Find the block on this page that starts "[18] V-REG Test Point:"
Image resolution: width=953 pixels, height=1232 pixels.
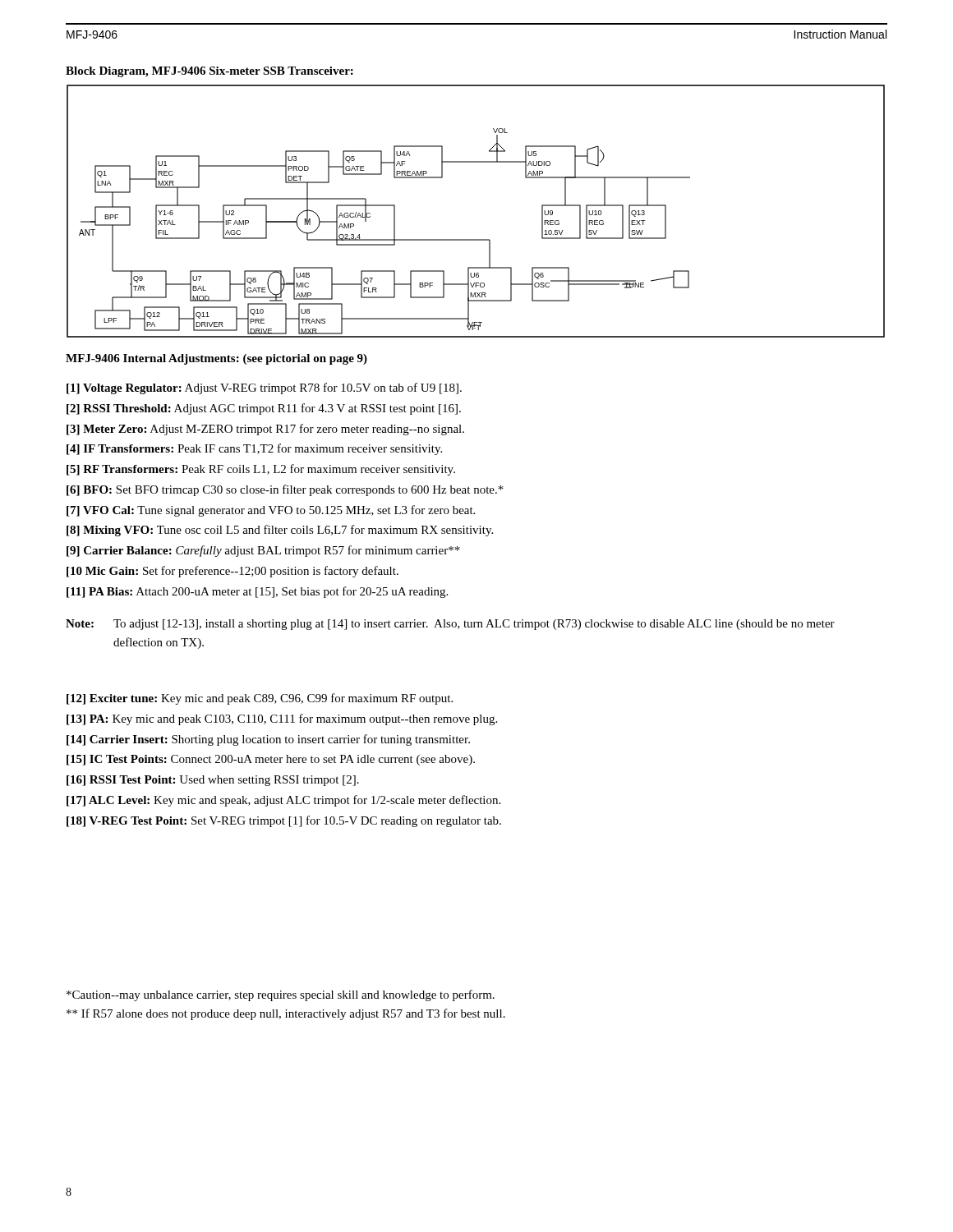click(x=284, y=820)
